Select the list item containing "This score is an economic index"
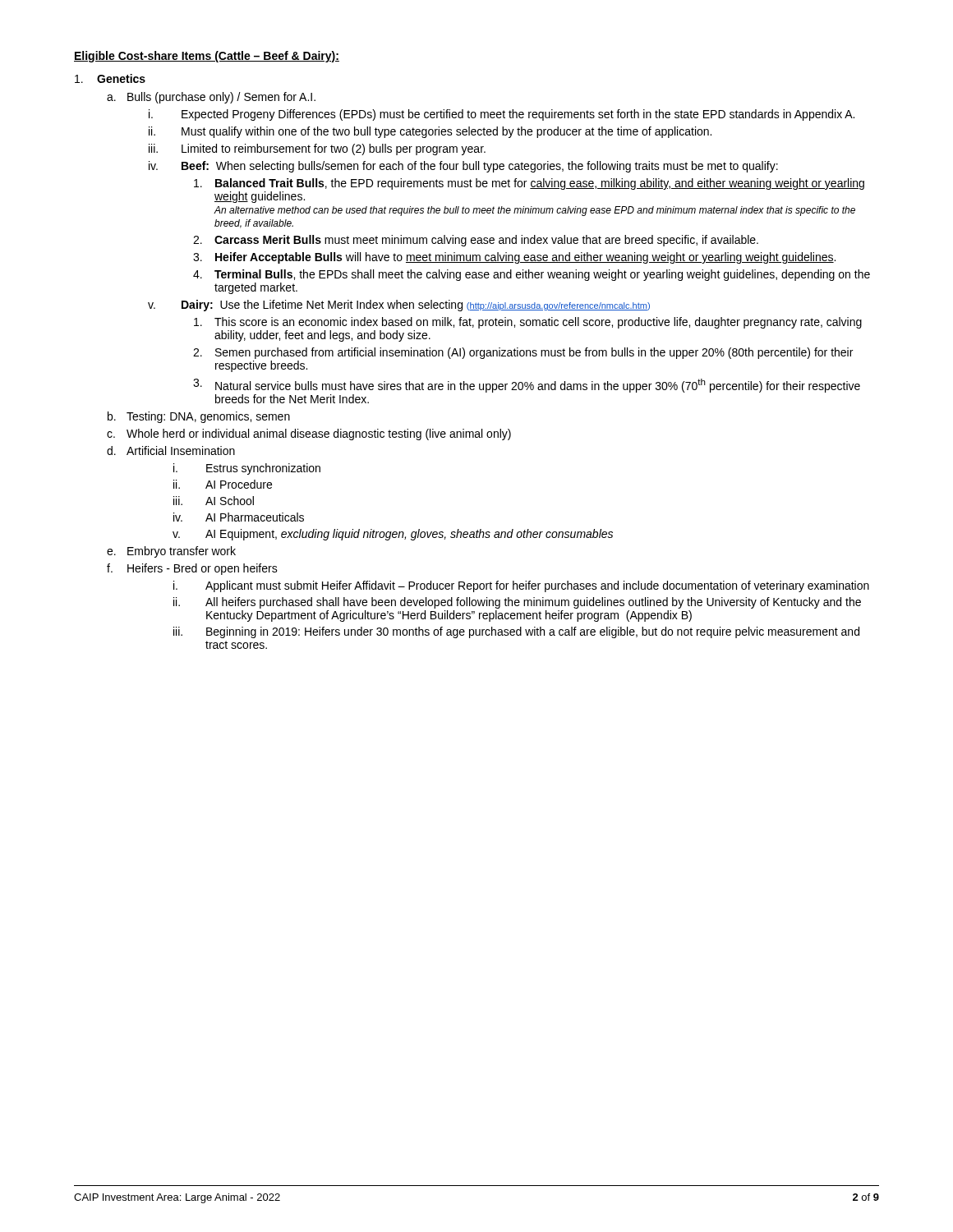Image resolution: width=953 pixels, height=1232 pixels. tap(536, 329)
